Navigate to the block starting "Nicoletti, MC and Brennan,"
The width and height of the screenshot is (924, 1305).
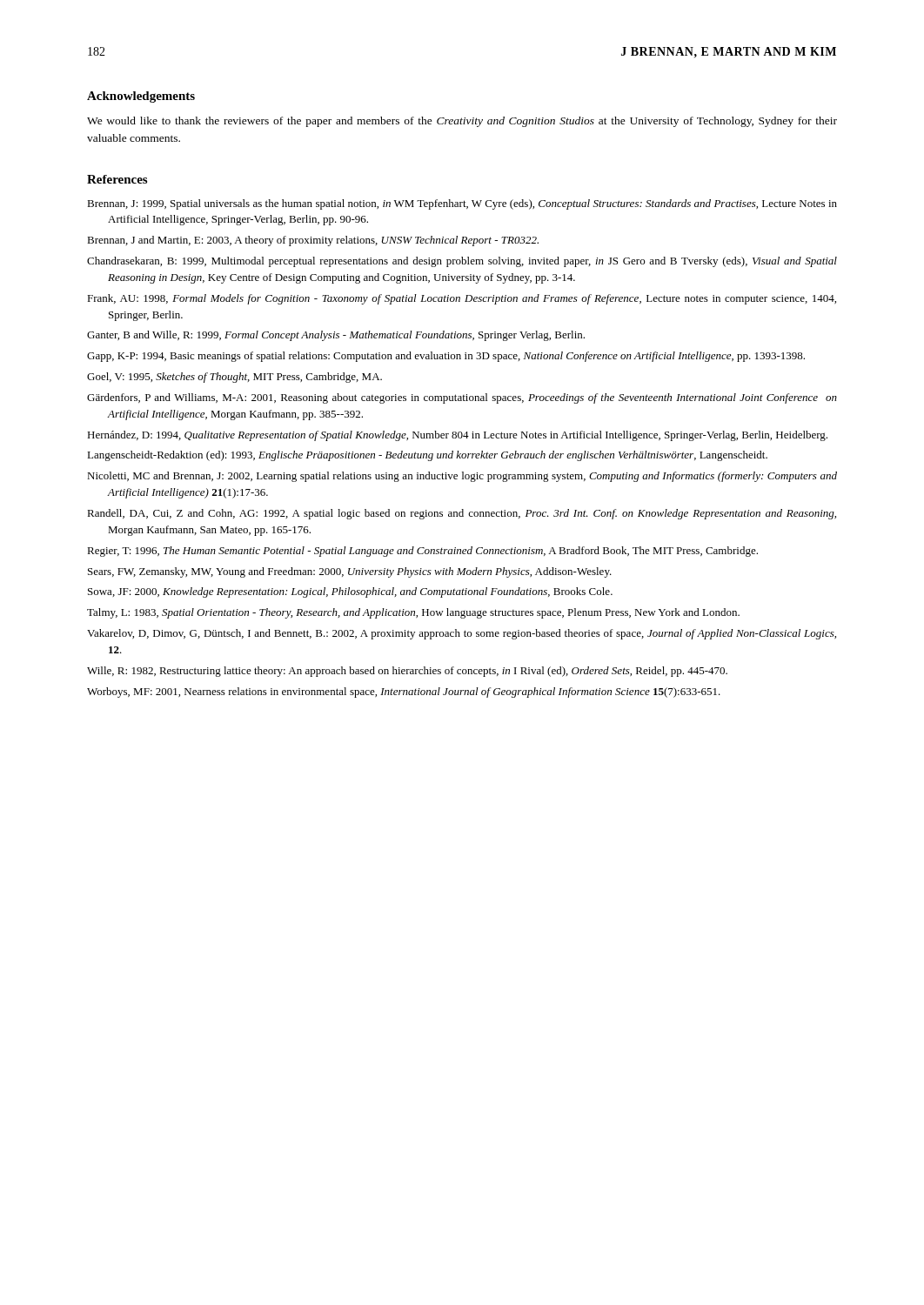pos(462,484)
